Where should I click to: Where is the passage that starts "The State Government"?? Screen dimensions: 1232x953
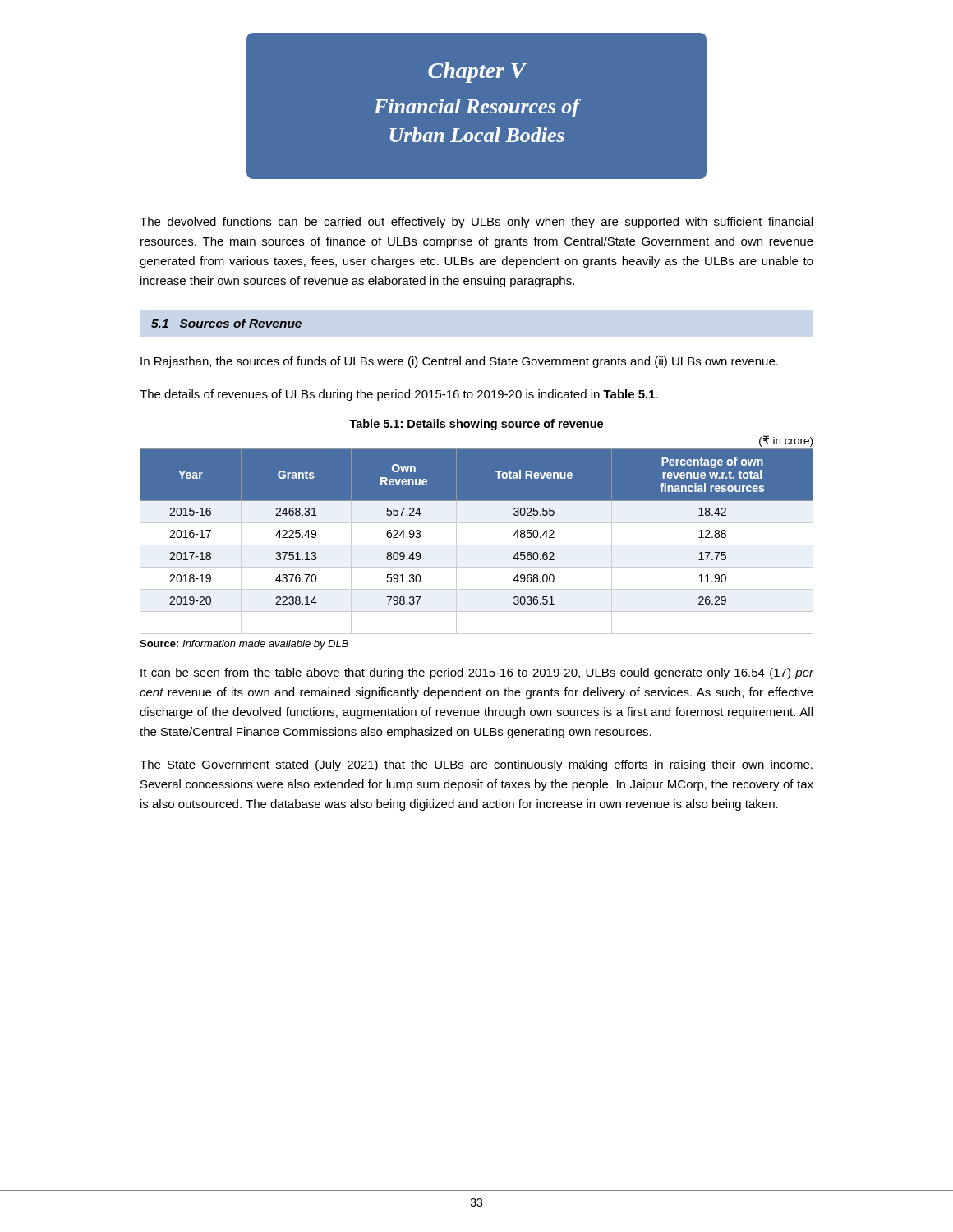click(476, 784)
